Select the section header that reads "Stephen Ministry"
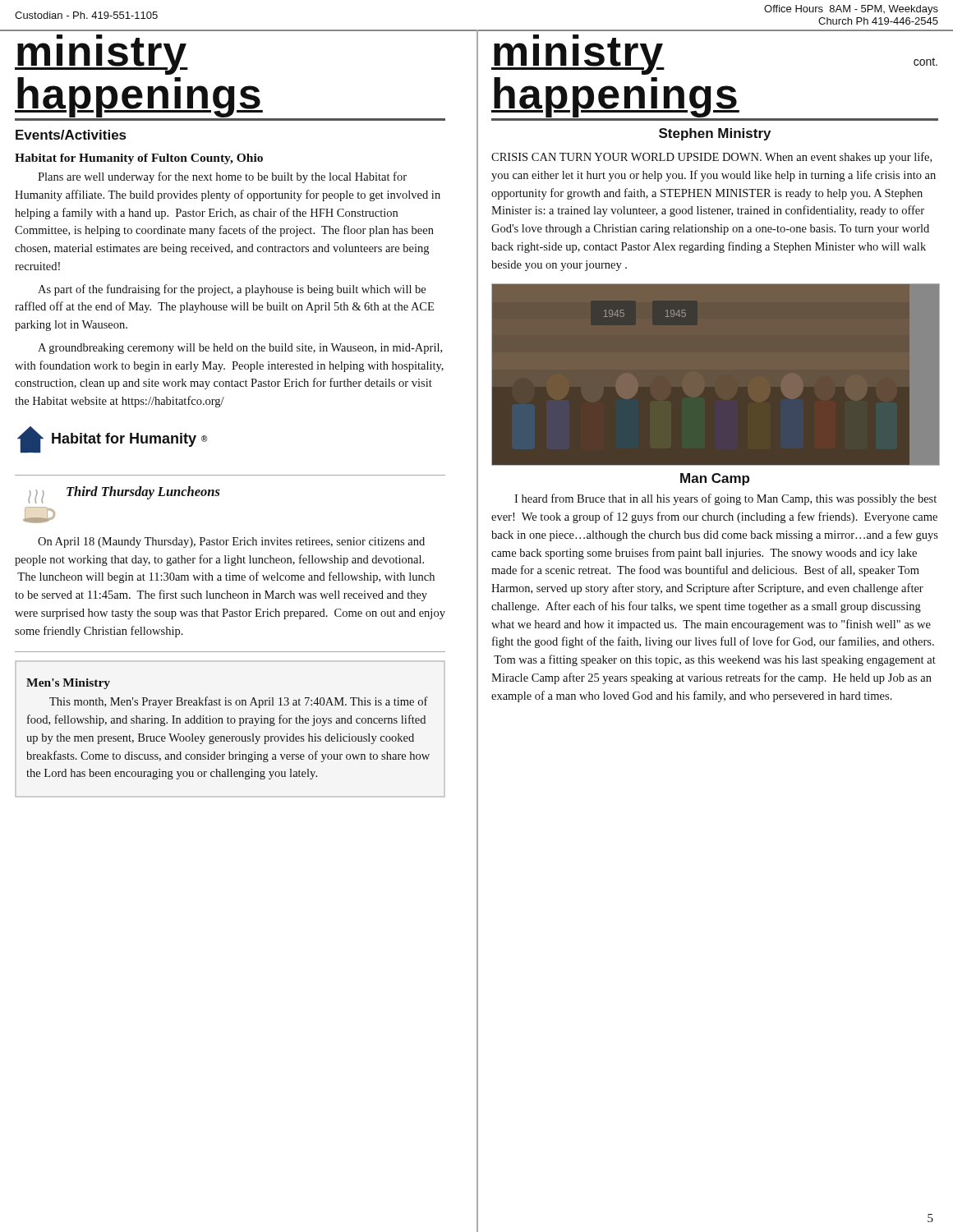 (715, 133)
